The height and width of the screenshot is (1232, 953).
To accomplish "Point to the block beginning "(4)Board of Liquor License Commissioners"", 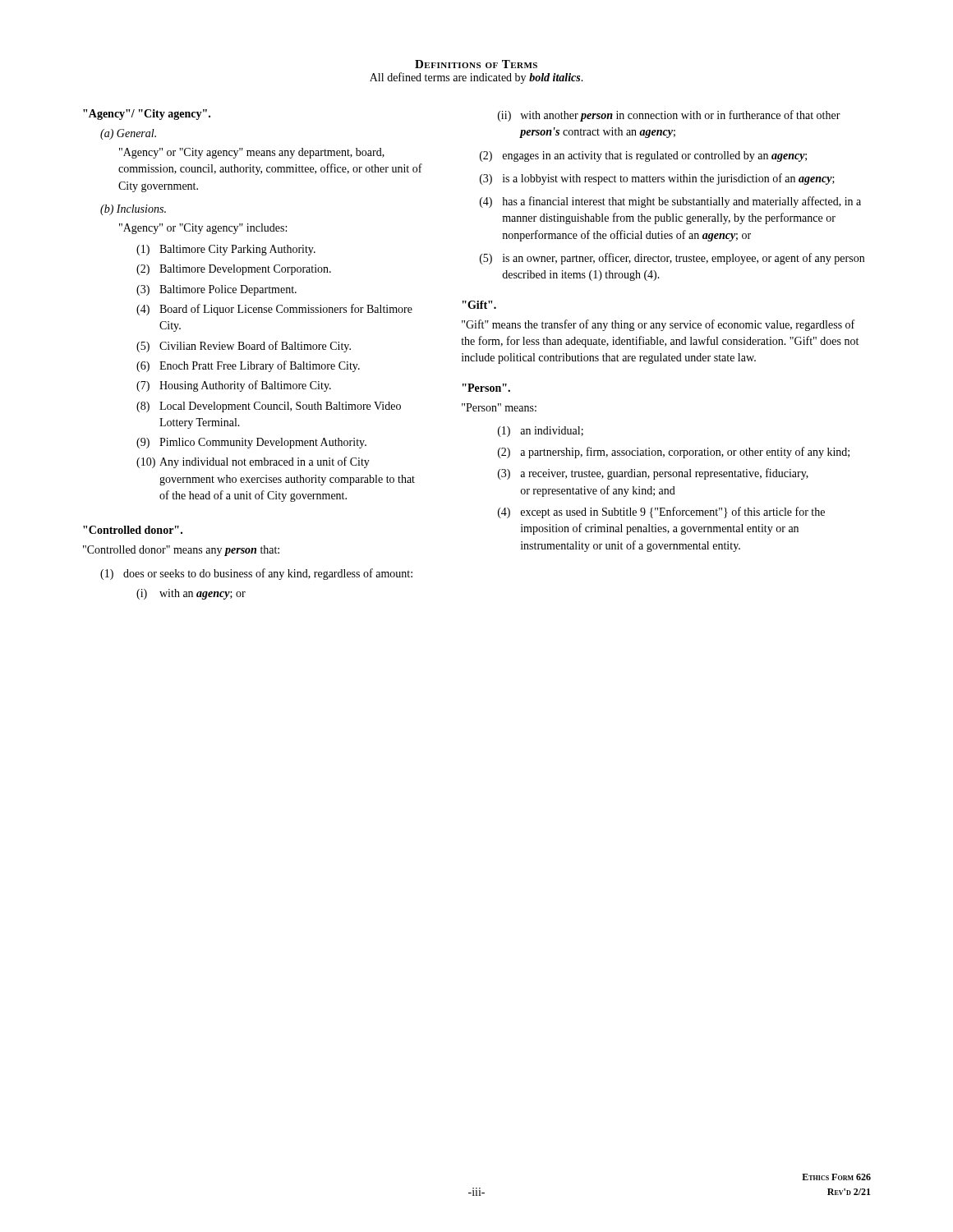I will (280, 318).
